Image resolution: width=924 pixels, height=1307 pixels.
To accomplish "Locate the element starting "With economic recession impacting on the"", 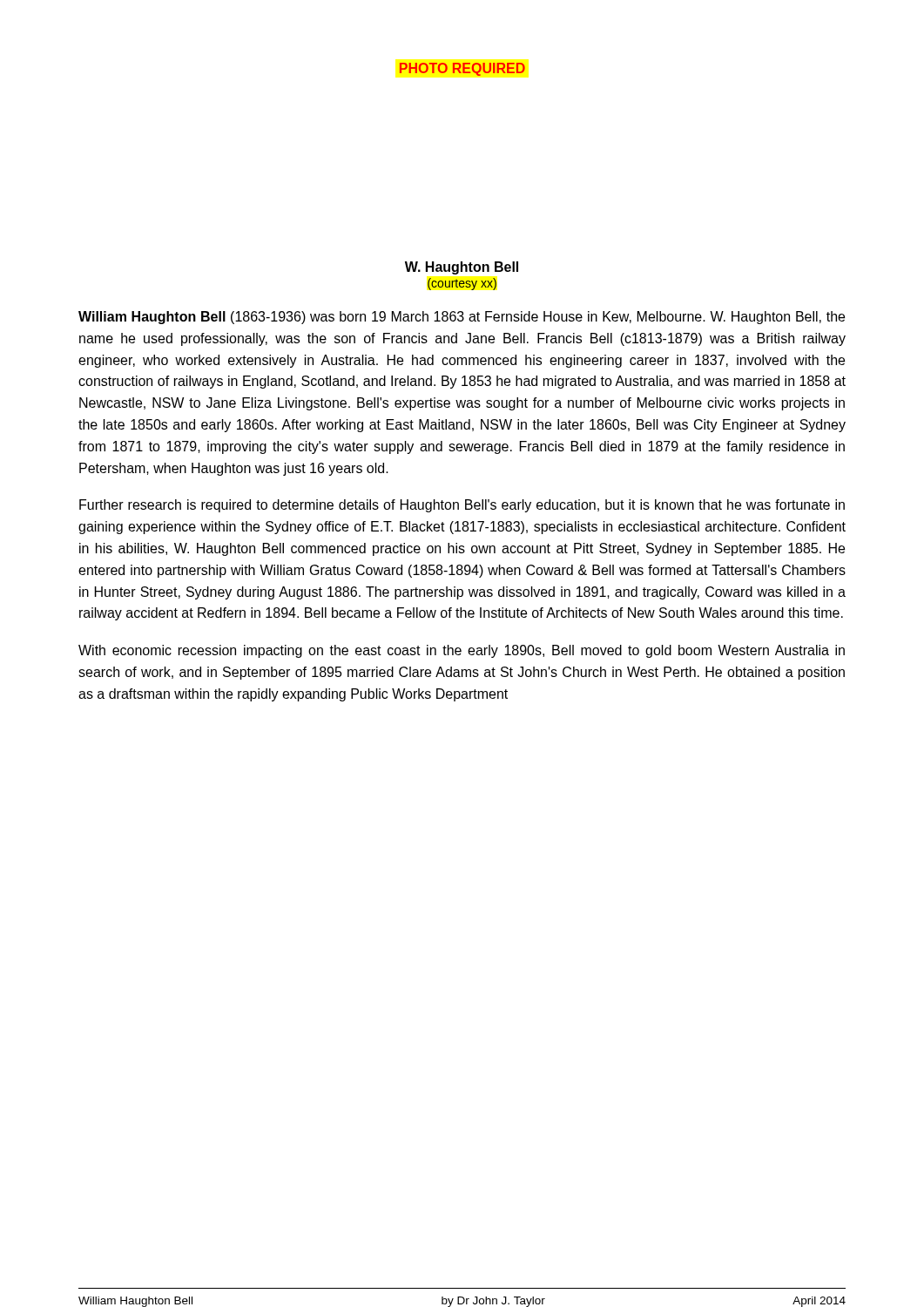I will 462,672.
